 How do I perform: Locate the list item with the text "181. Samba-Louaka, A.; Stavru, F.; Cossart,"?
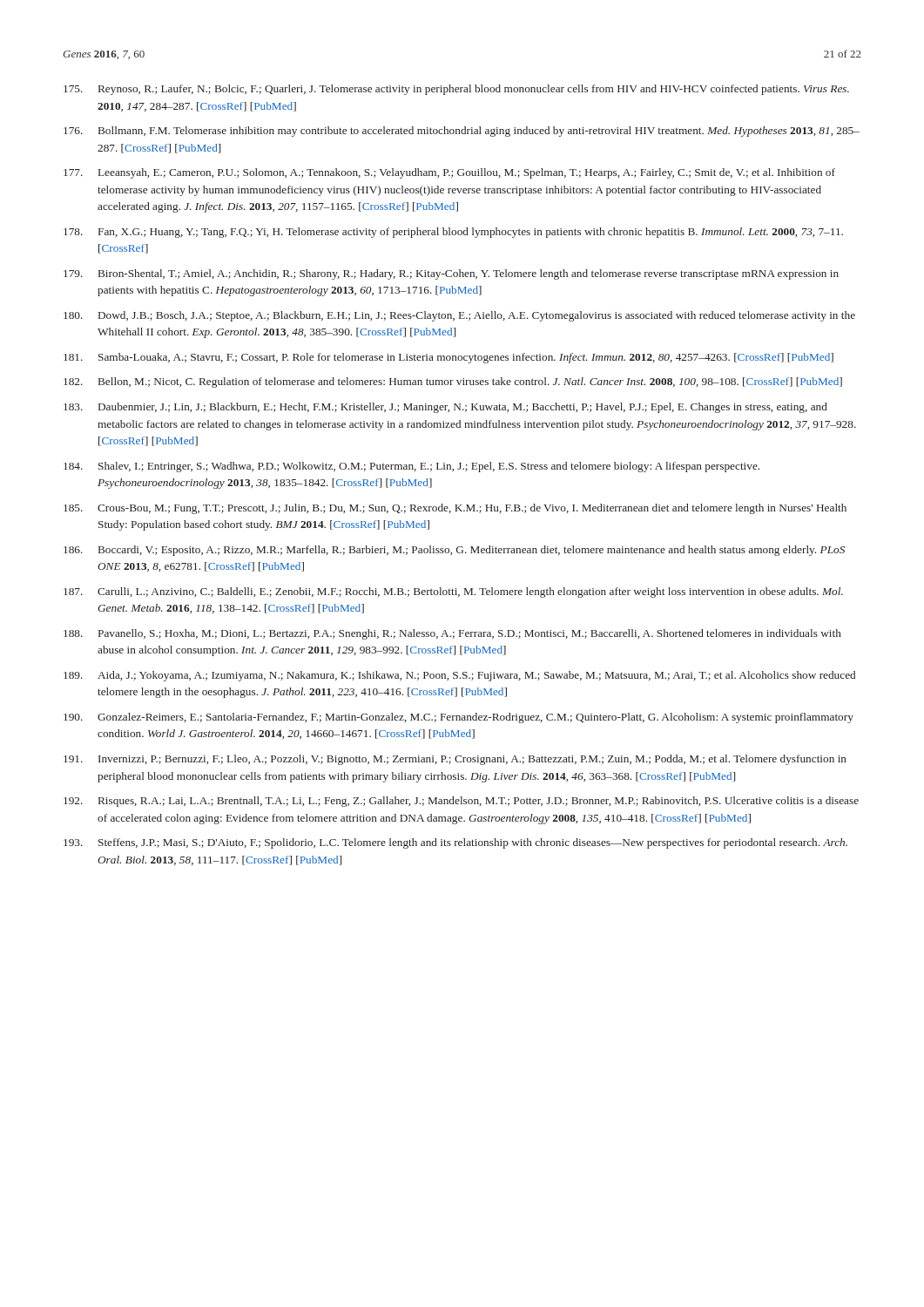tap(462, 357)
